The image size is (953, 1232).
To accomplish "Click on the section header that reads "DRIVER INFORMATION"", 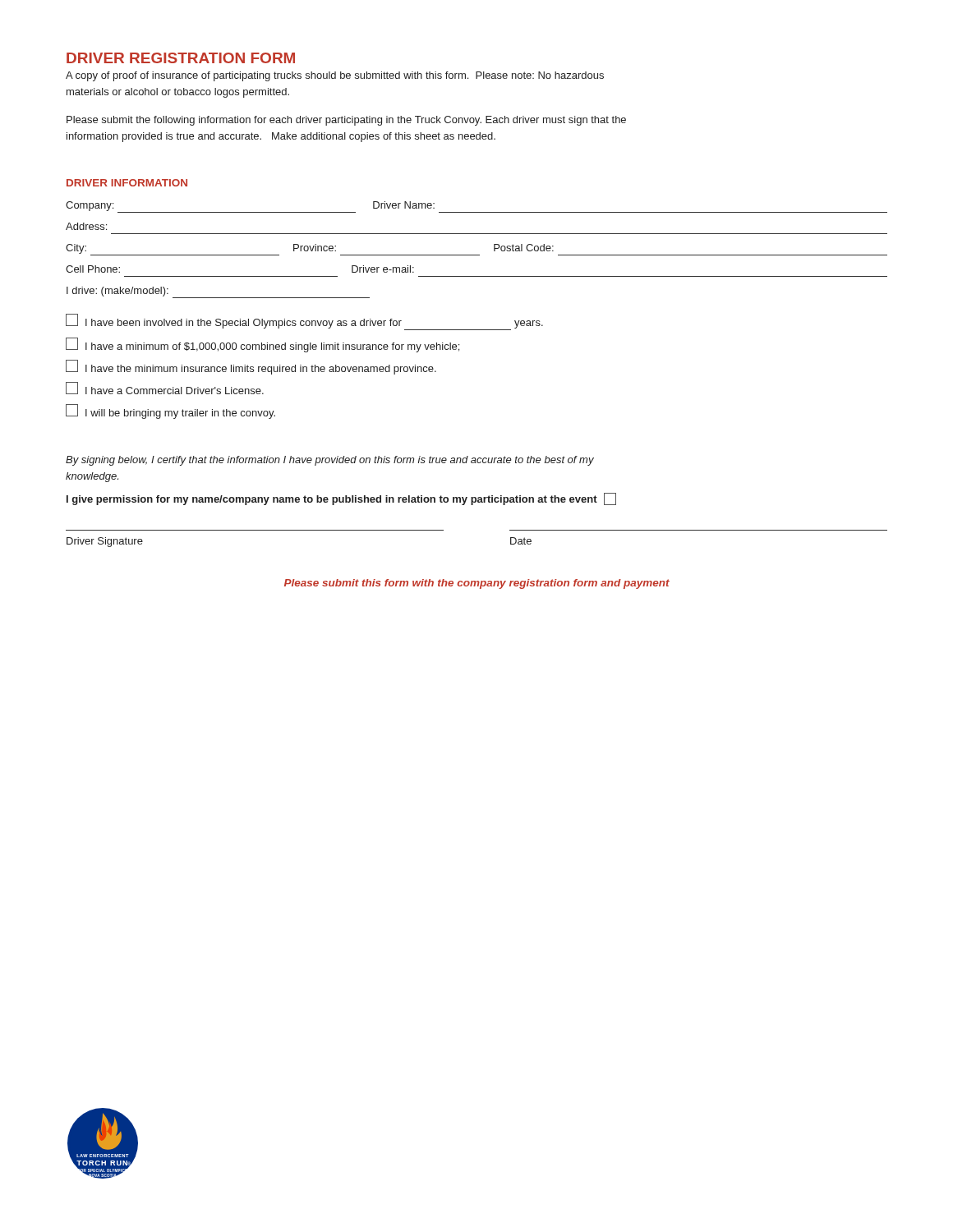I will (127, 182).
